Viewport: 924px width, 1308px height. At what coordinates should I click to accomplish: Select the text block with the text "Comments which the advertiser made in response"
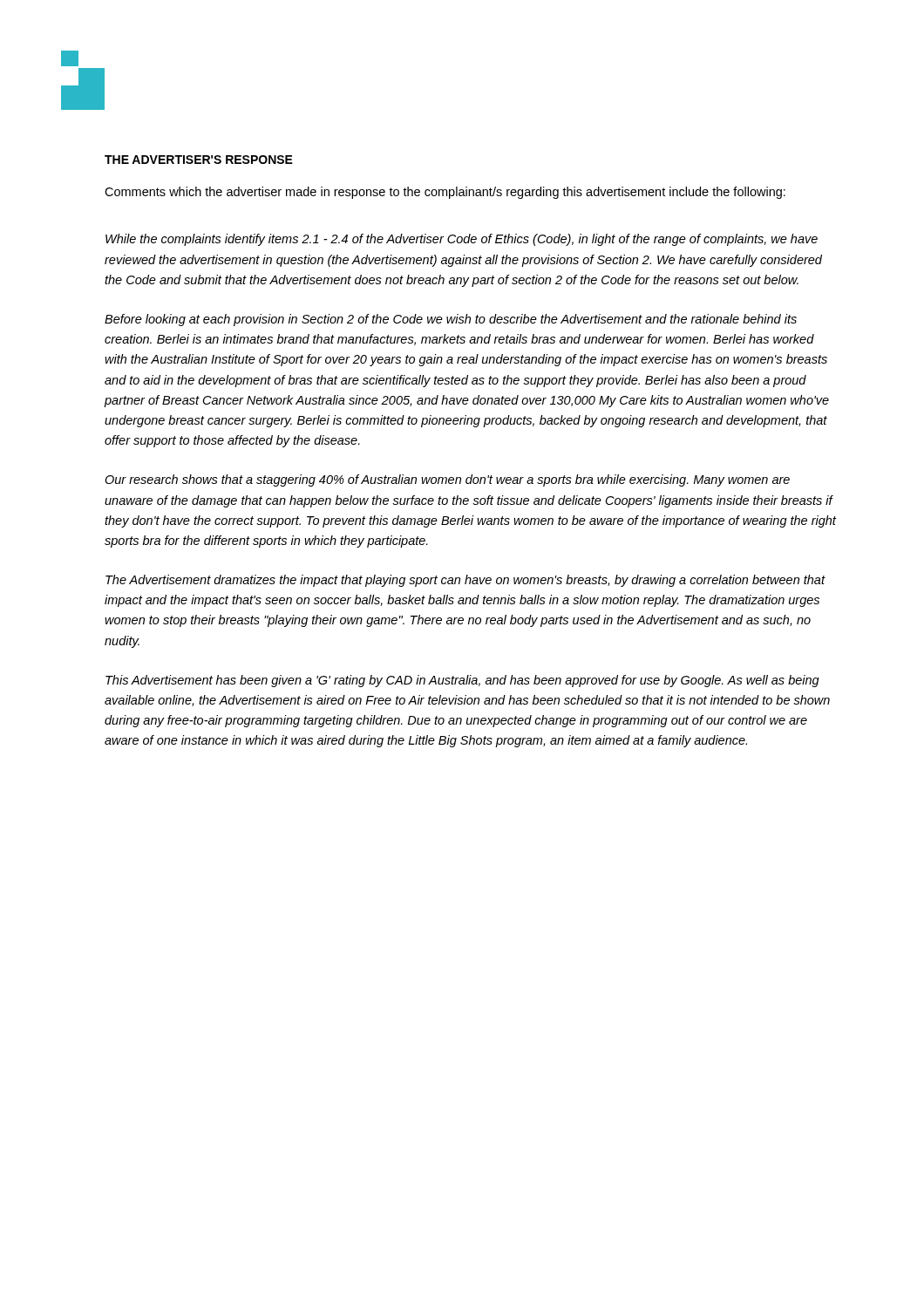click(x=445, y=192)
